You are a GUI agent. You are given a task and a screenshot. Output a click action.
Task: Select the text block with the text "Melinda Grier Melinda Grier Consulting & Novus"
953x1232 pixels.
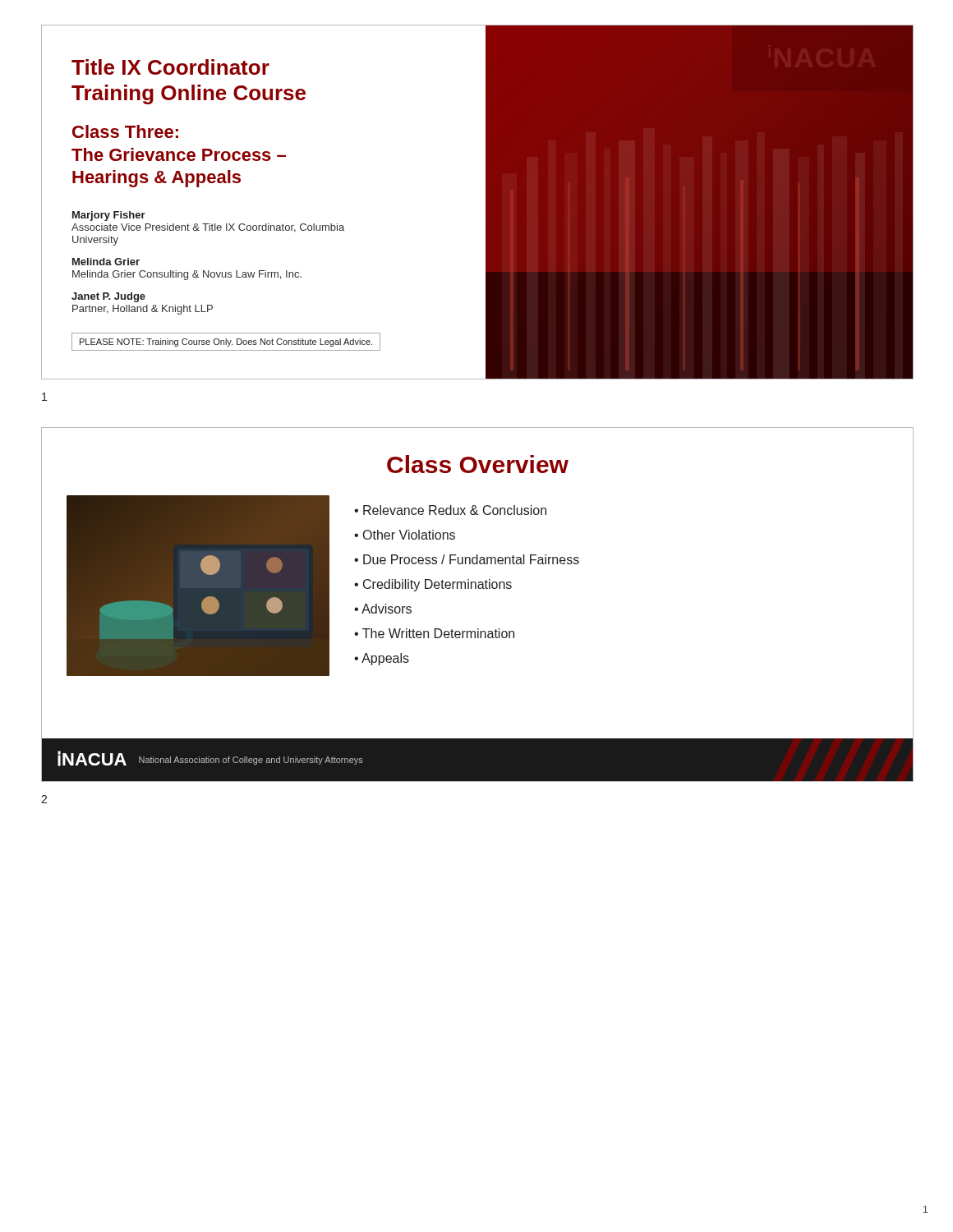(265, 268)
